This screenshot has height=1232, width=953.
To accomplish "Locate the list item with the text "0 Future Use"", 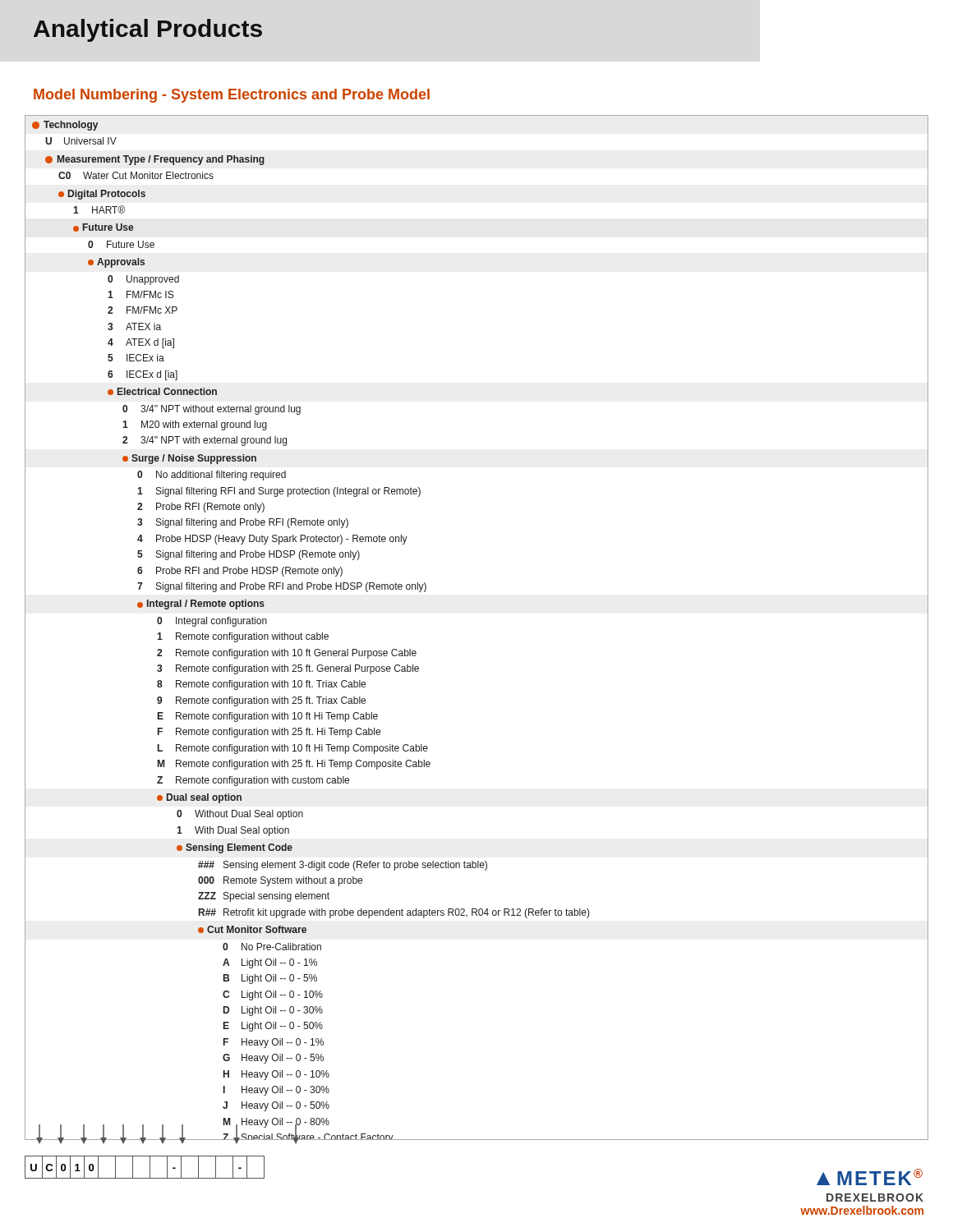I will pos(121,245).
